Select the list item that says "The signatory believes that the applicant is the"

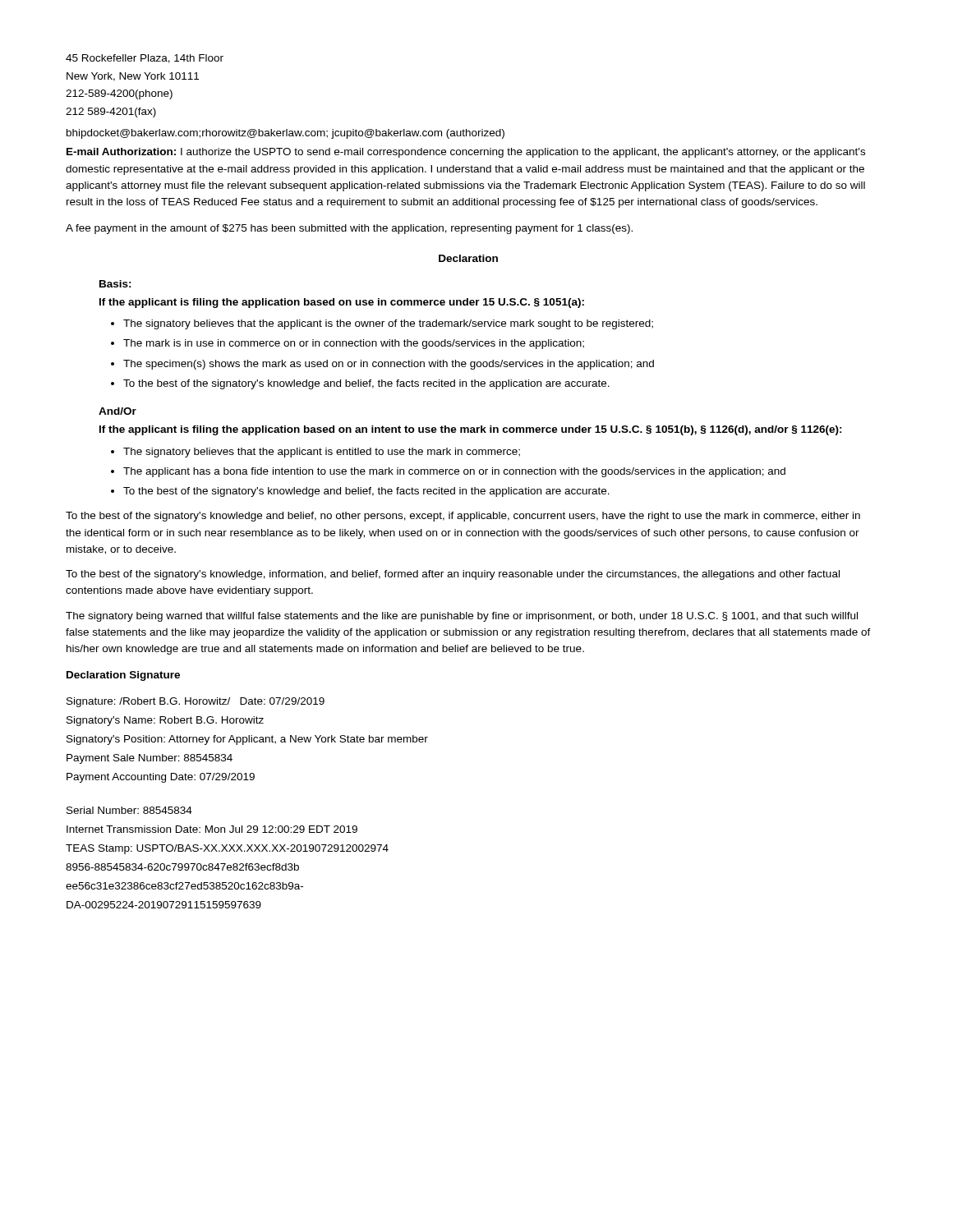389,323
